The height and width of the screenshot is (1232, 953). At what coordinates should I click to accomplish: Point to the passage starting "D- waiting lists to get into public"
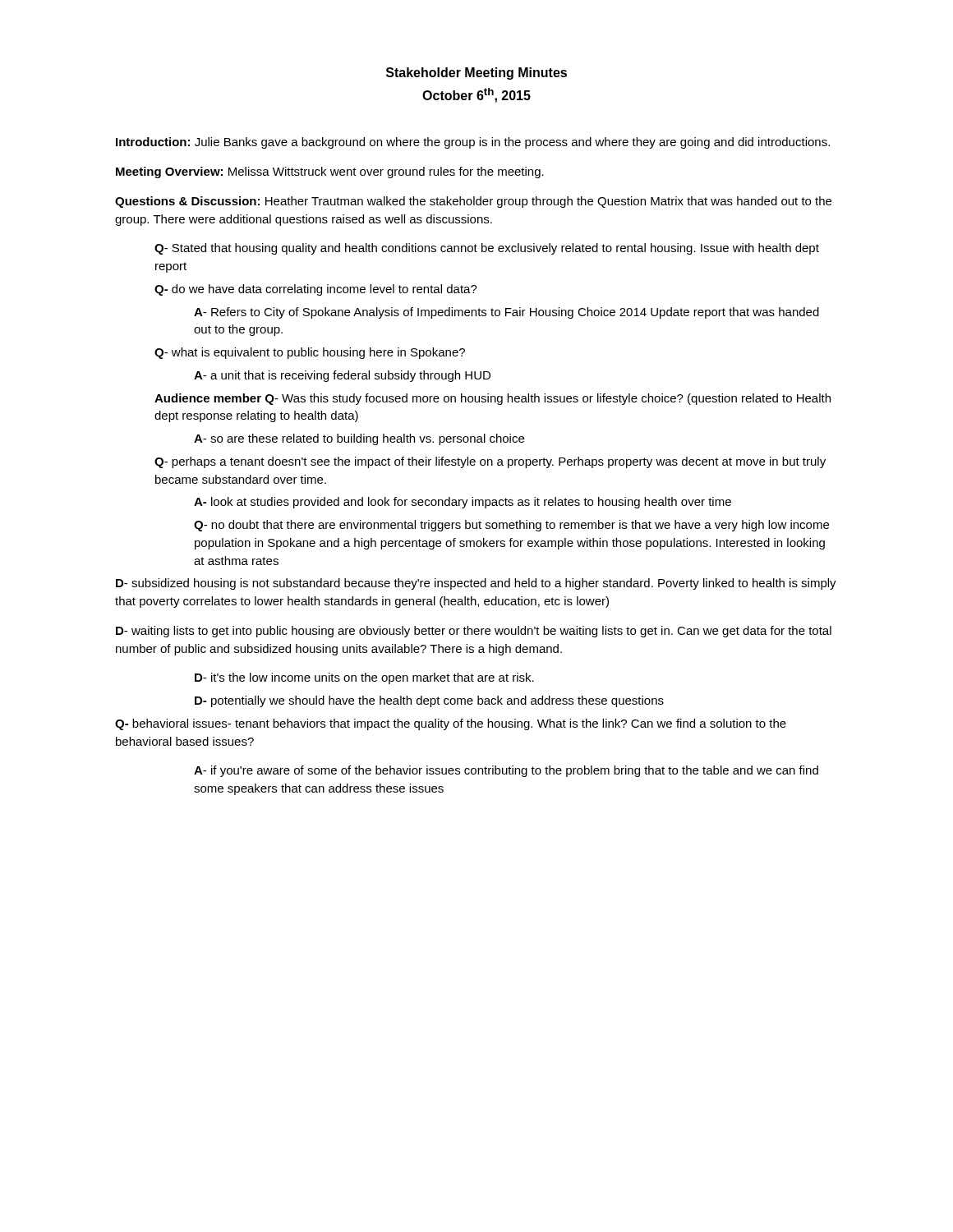[473, 639]
